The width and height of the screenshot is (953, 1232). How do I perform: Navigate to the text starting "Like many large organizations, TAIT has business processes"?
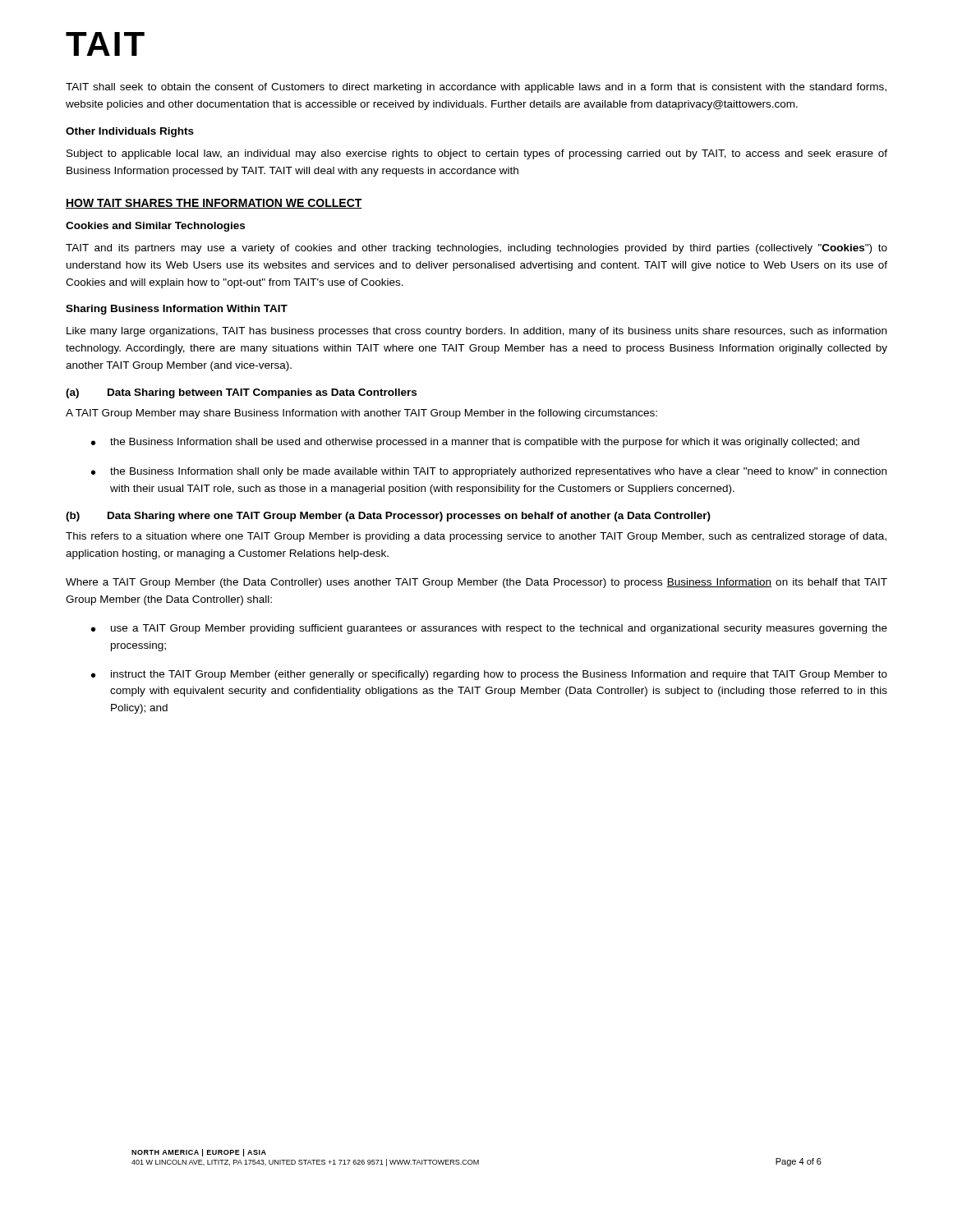tap(476, 348)
